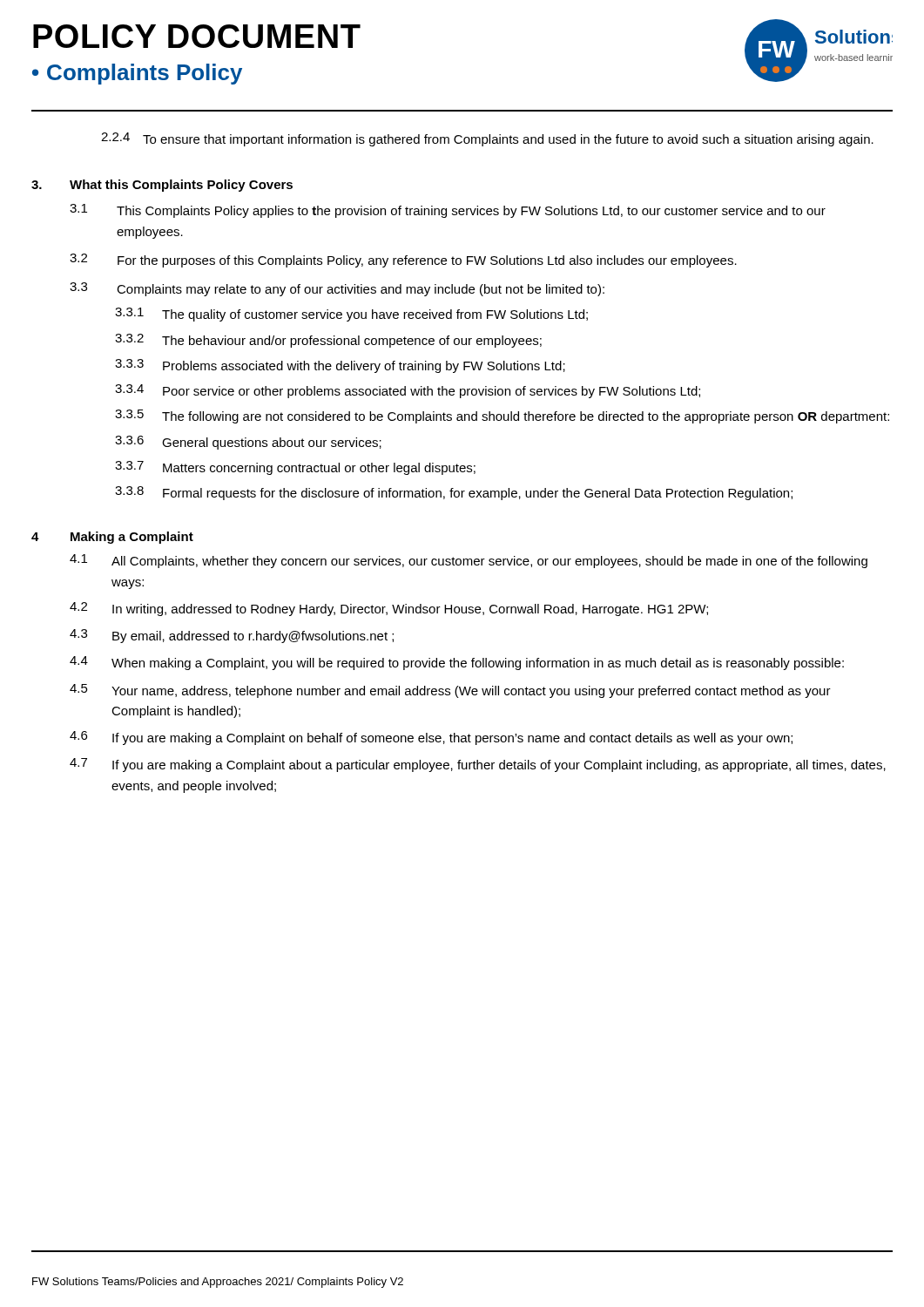Where is the passage that starts "2.2.4 To ensure that"?
Viewport: 924px width, 1307px height.
tap(488, 139)
